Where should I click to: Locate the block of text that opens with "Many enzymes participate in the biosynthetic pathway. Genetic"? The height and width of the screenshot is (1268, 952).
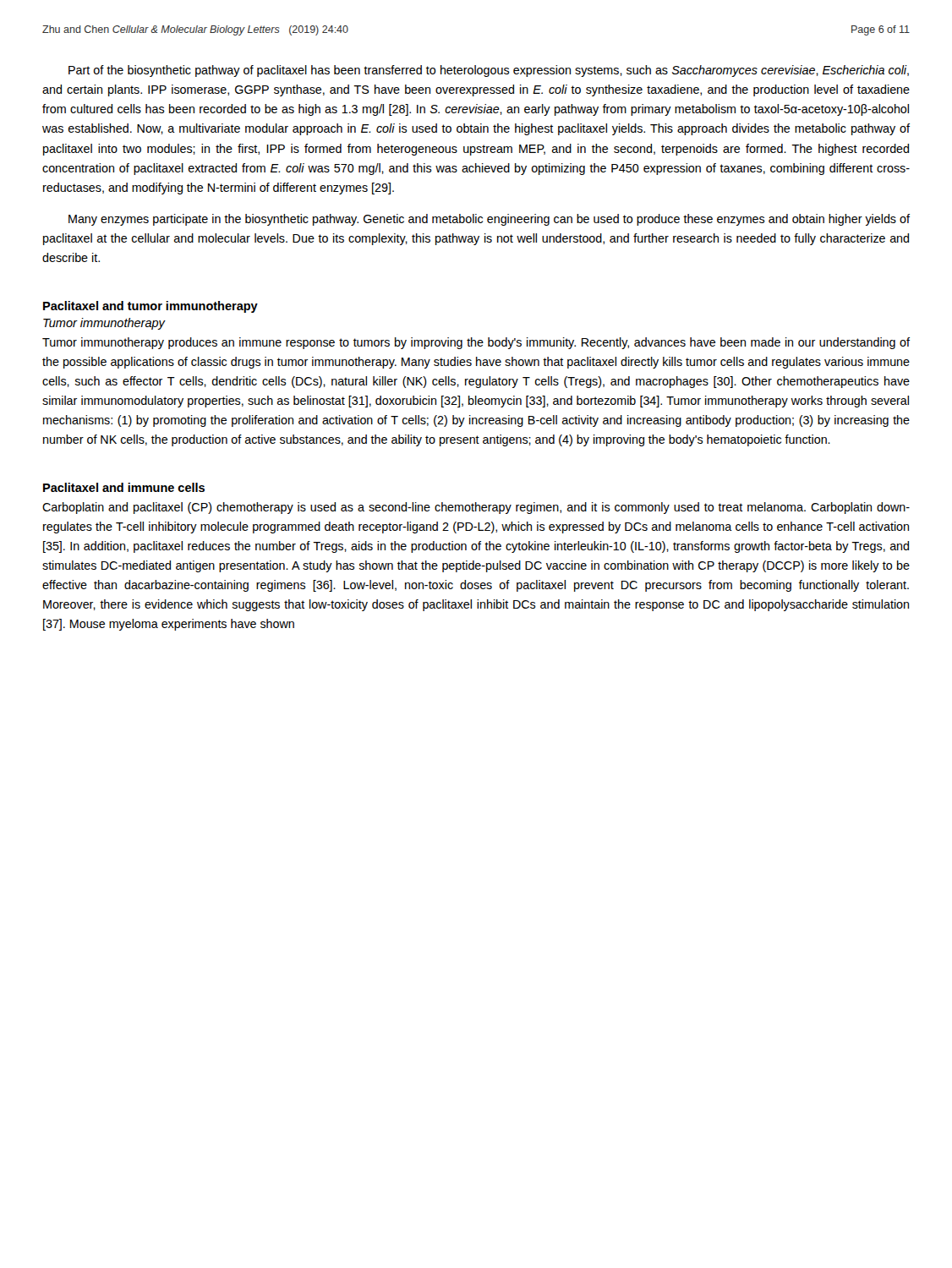click(476, 239)
